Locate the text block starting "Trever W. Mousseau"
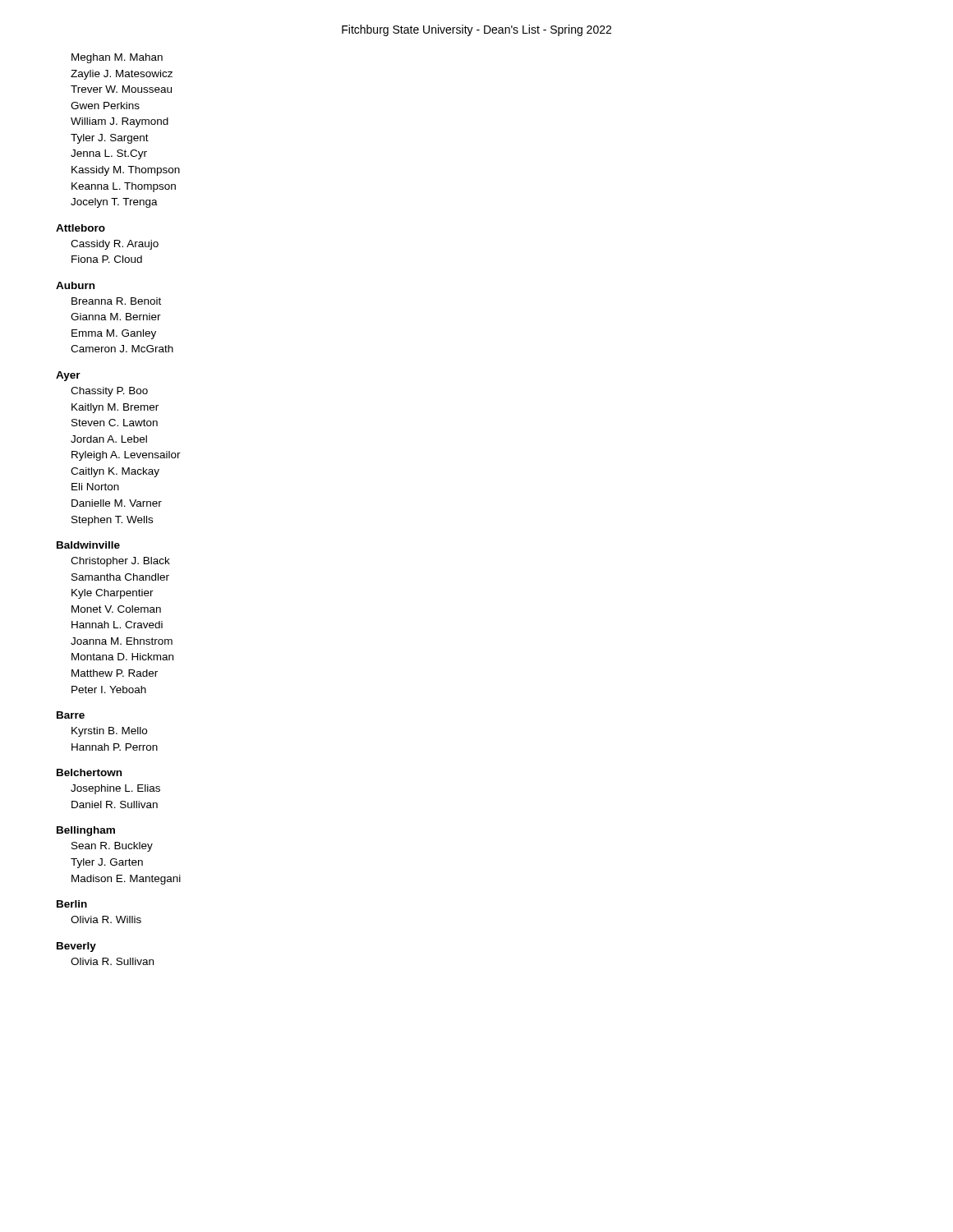Screen dimensions: 1232x953 coord(122,89)
